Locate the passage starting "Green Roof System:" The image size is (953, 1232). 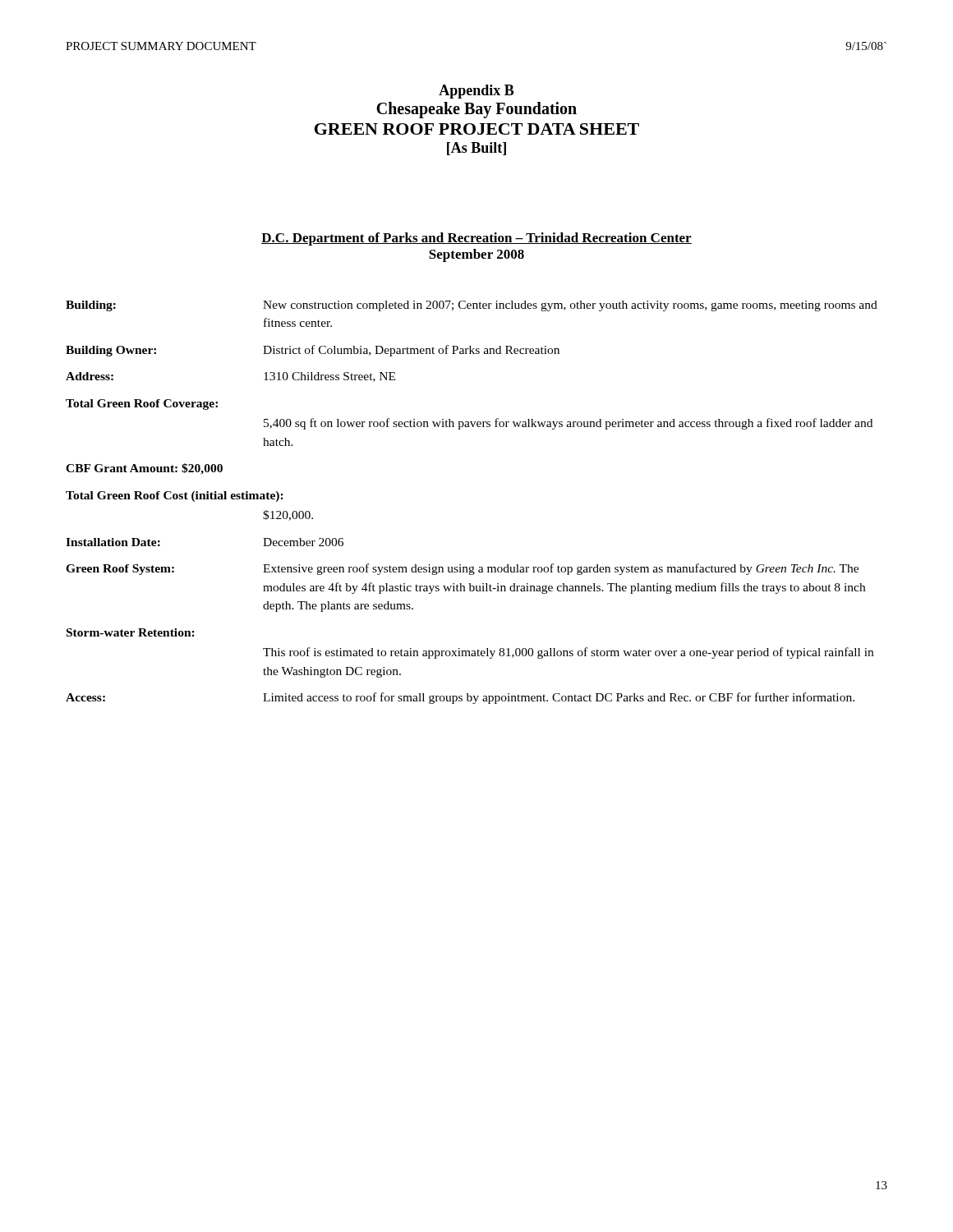pyautogui.click(x=476, y=587)
